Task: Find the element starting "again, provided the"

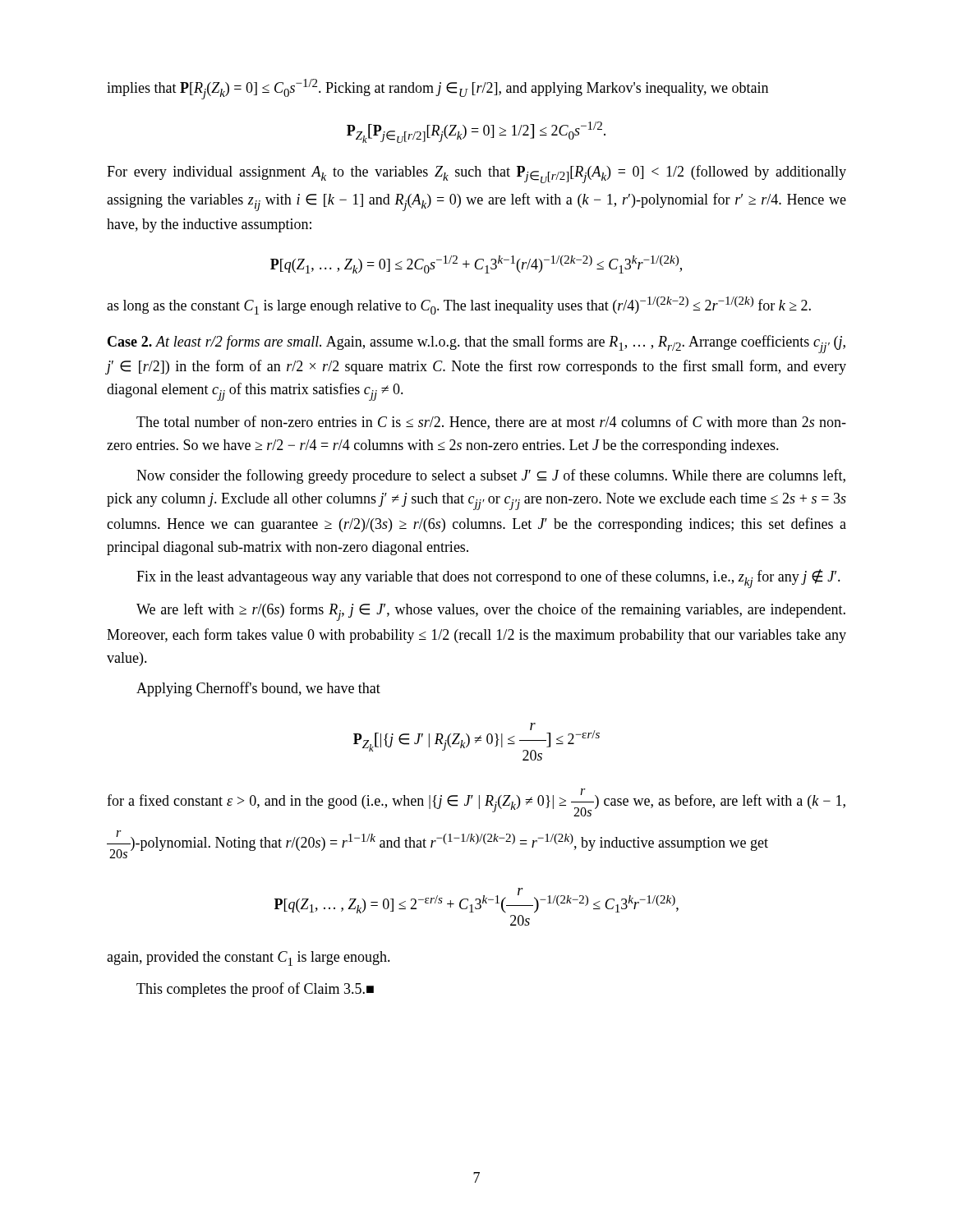Action: point(249,958)
